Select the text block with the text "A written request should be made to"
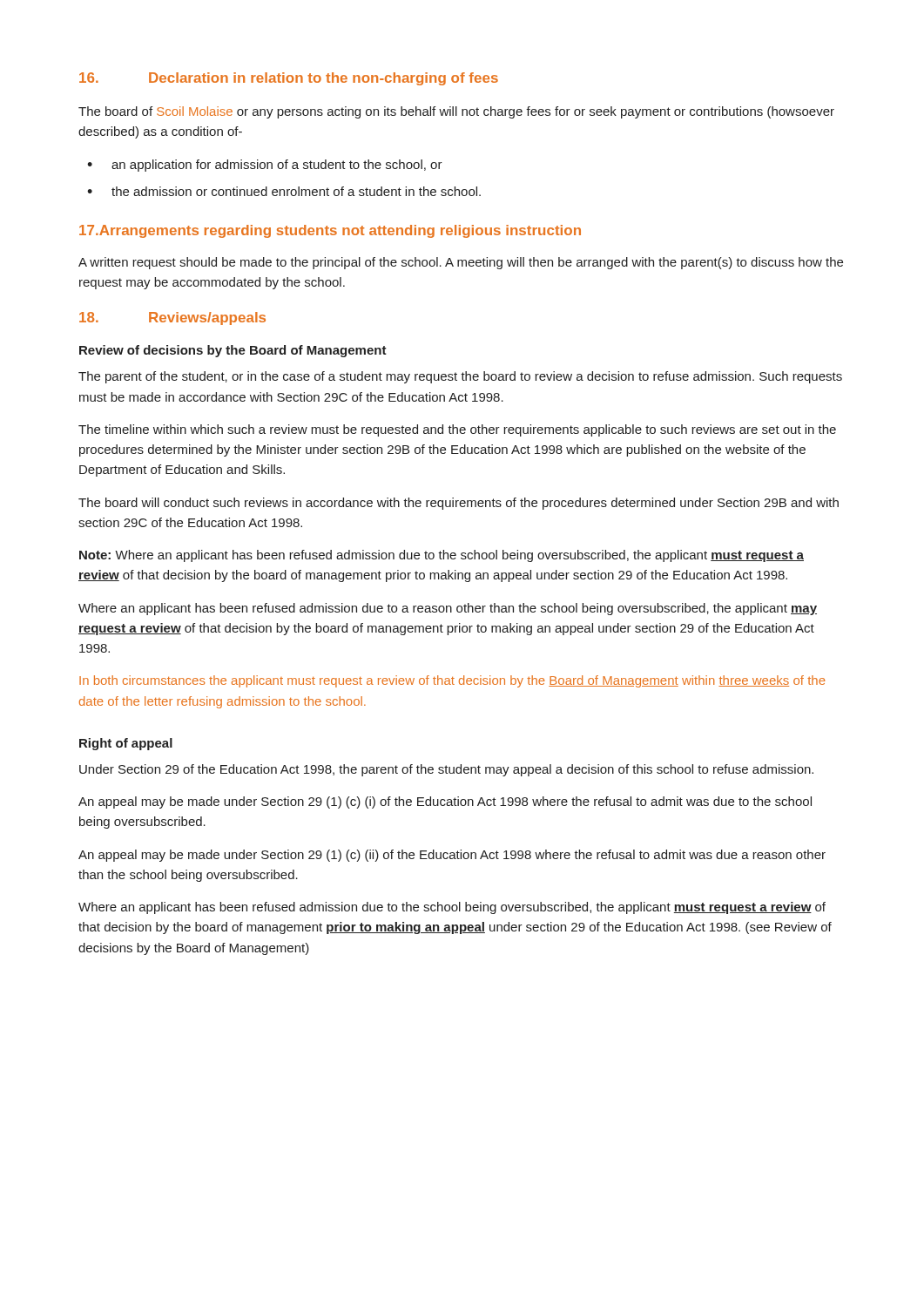 tap(461, 272)
